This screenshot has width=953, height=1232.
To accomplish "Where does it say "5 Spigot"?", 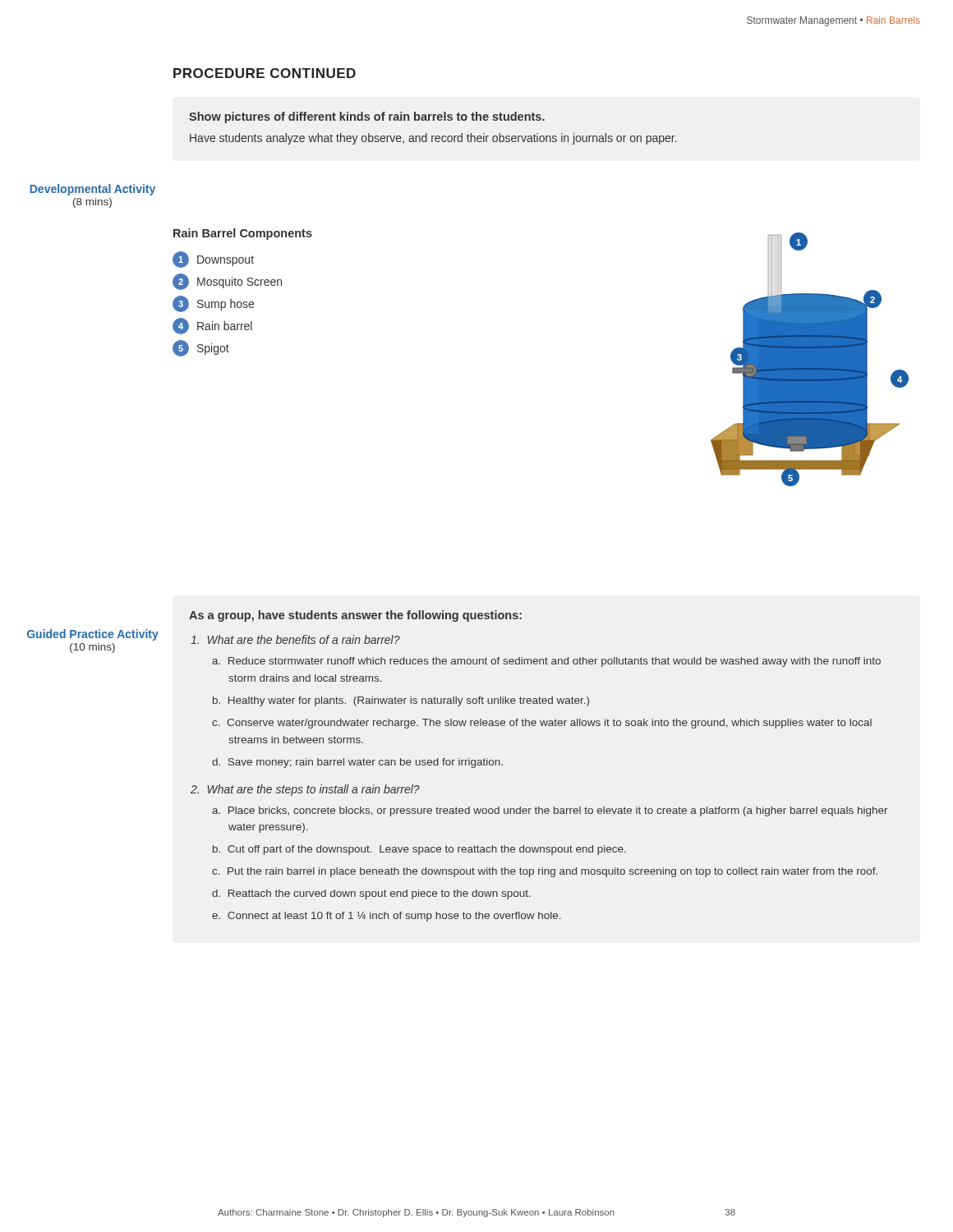I will pos(201,348).
